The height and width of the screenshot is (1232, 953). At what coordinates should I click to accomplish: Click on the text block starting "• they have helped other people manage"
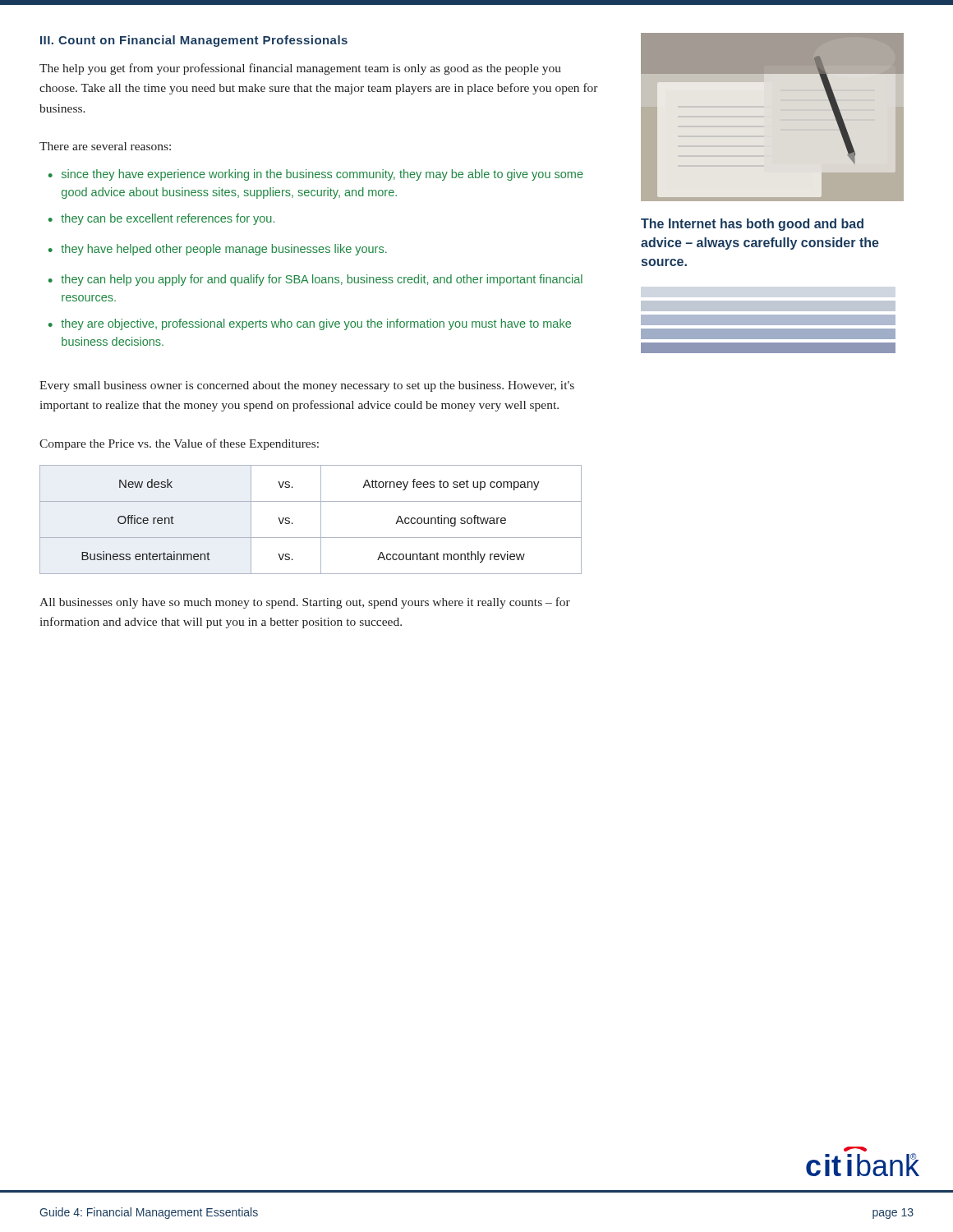218,251
